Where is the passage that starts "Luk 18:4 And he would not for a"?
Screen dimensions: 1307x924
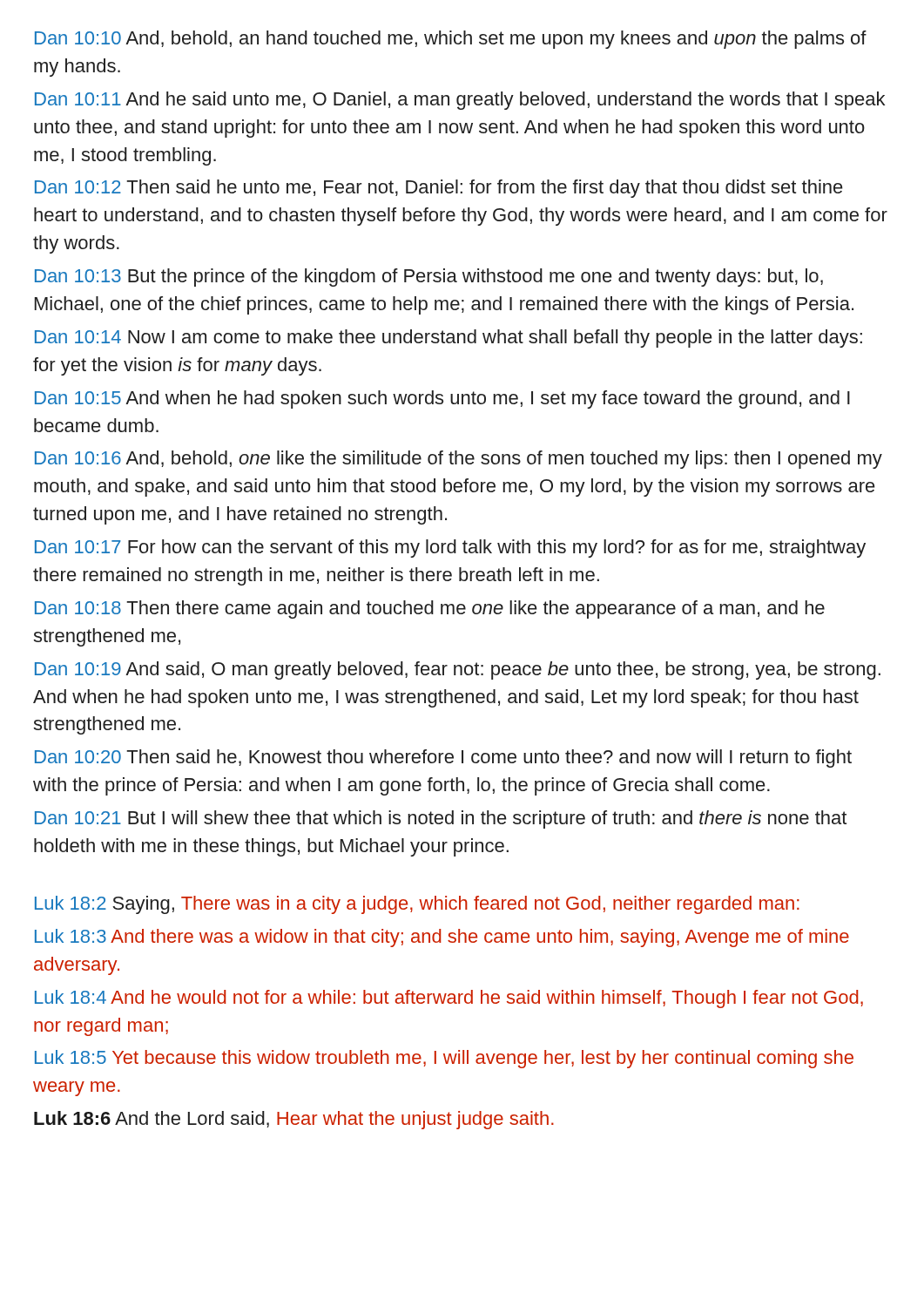(449, 1011)
